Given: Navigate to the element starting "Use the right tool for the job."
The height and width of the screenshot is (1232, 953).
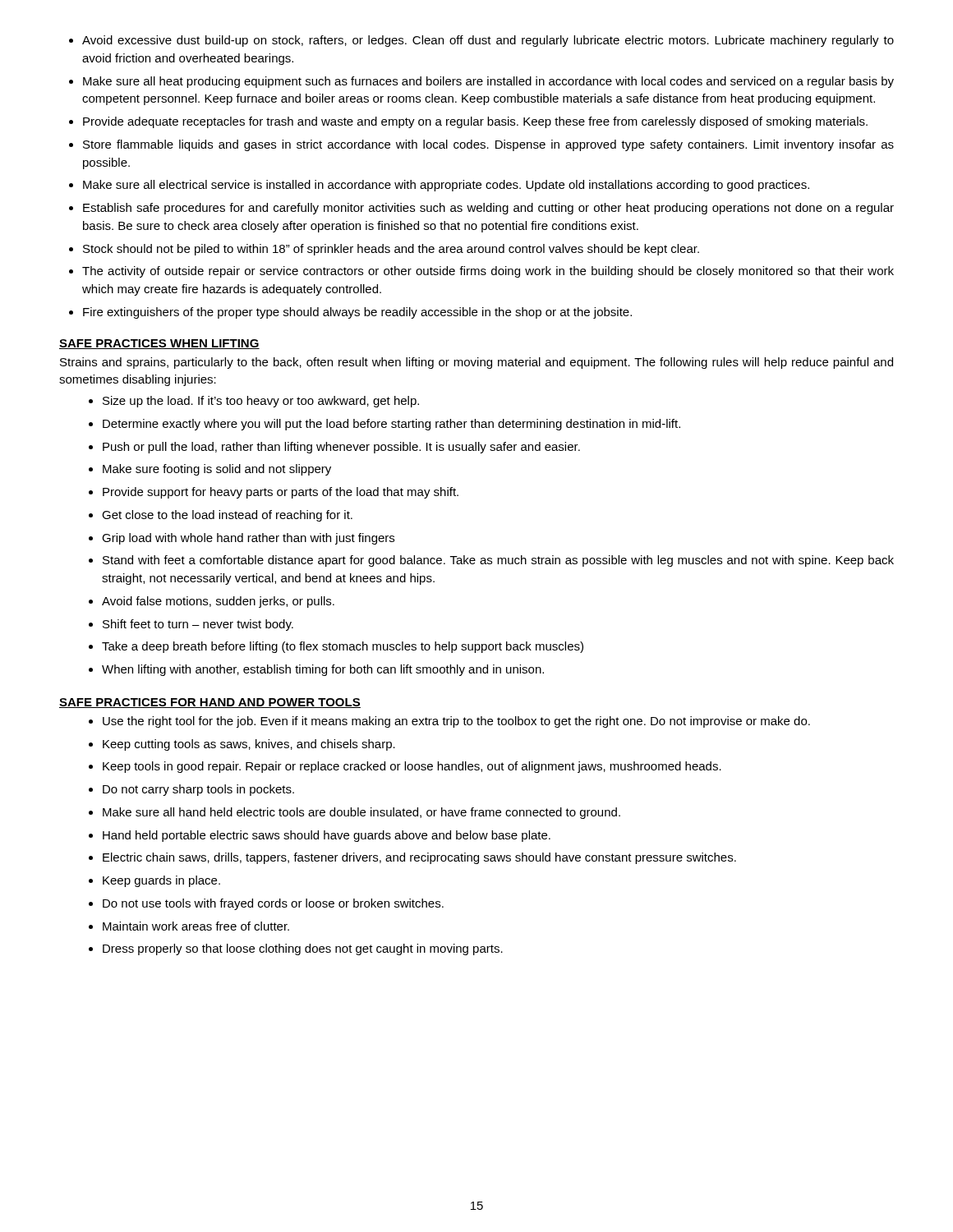Looking at the screenshot, I should [x=498, y=721].
